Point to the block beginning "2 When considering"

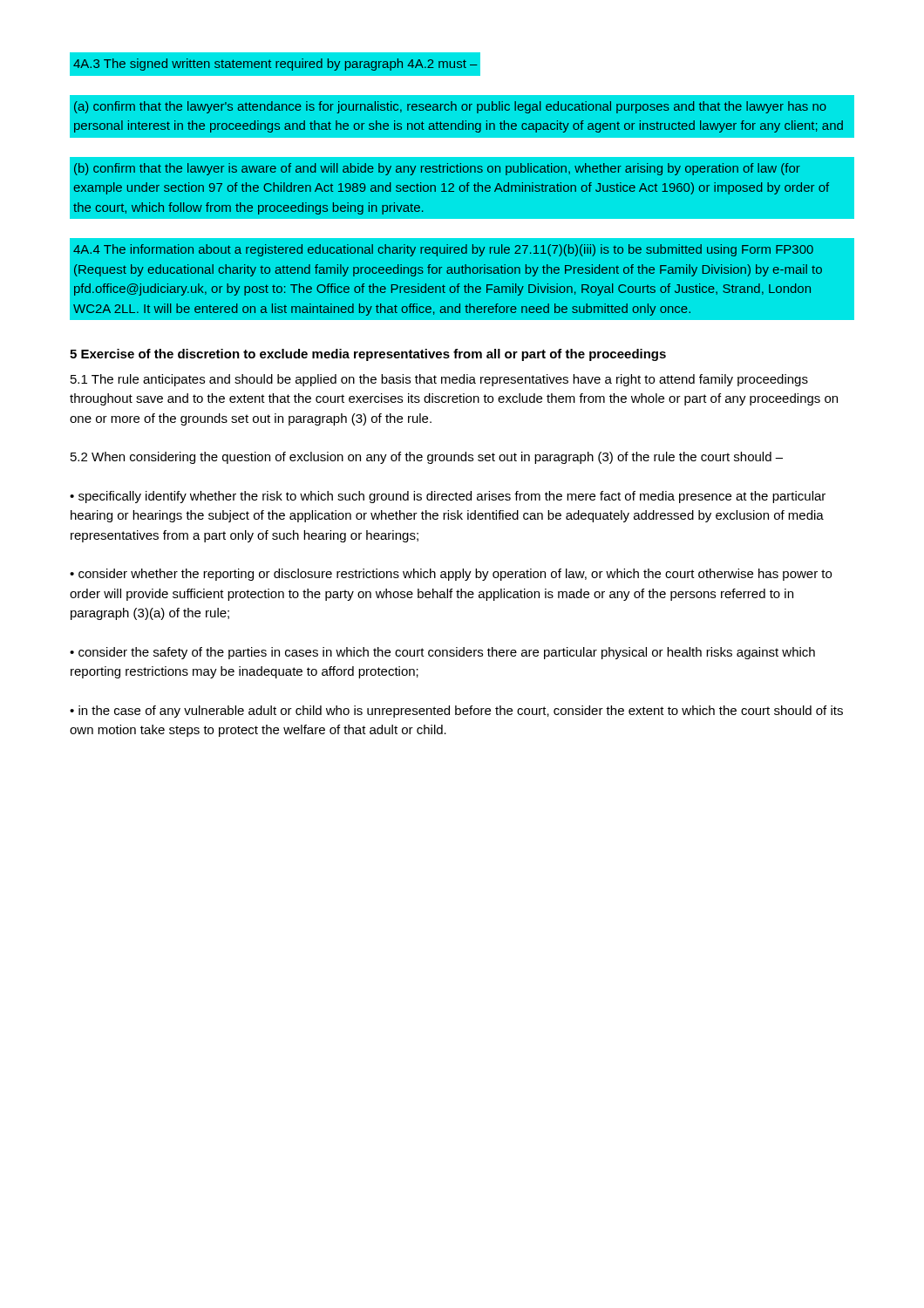click(x=426, y=456)
